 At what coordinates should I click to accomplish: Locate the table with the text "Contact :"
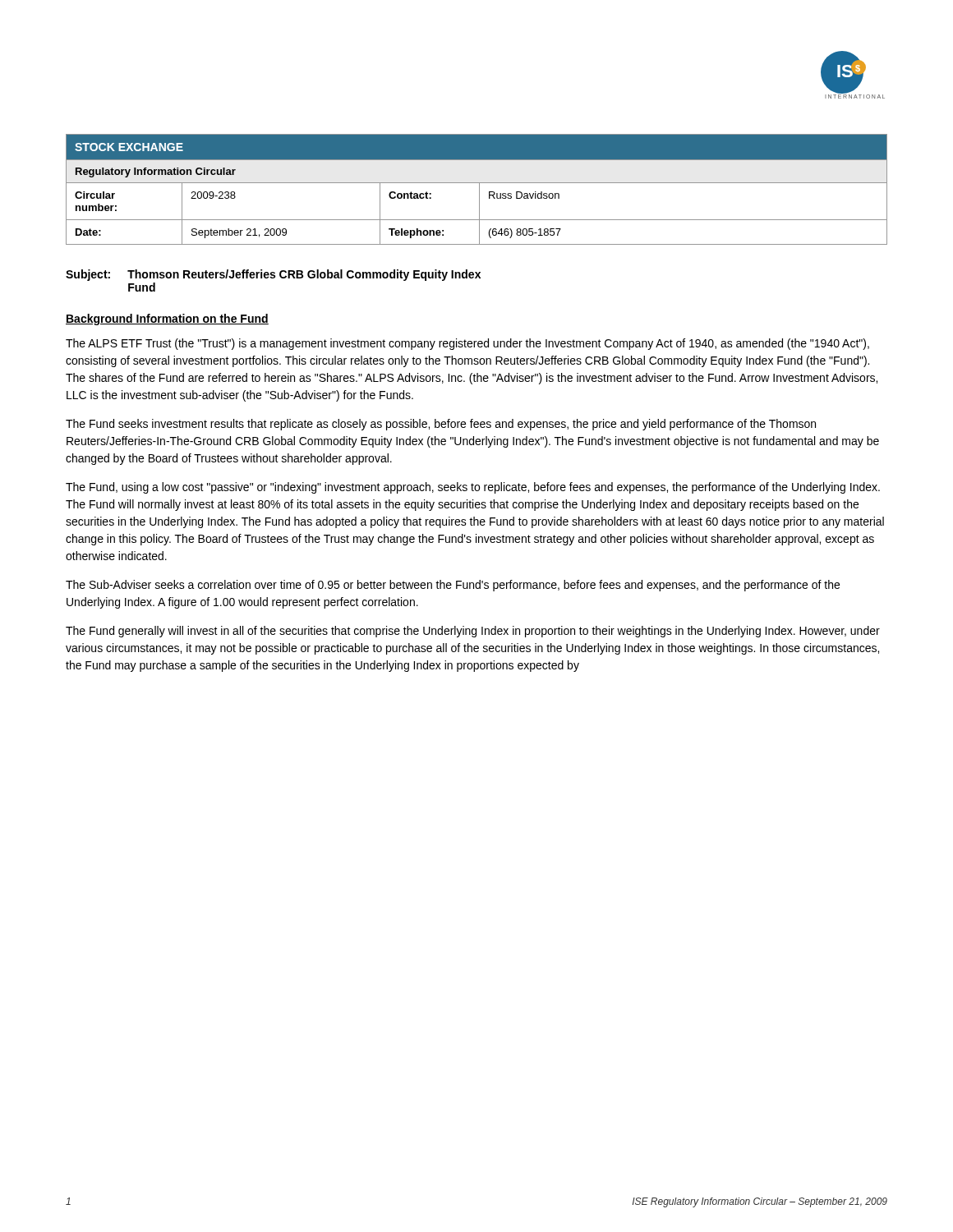pos(476,189)
